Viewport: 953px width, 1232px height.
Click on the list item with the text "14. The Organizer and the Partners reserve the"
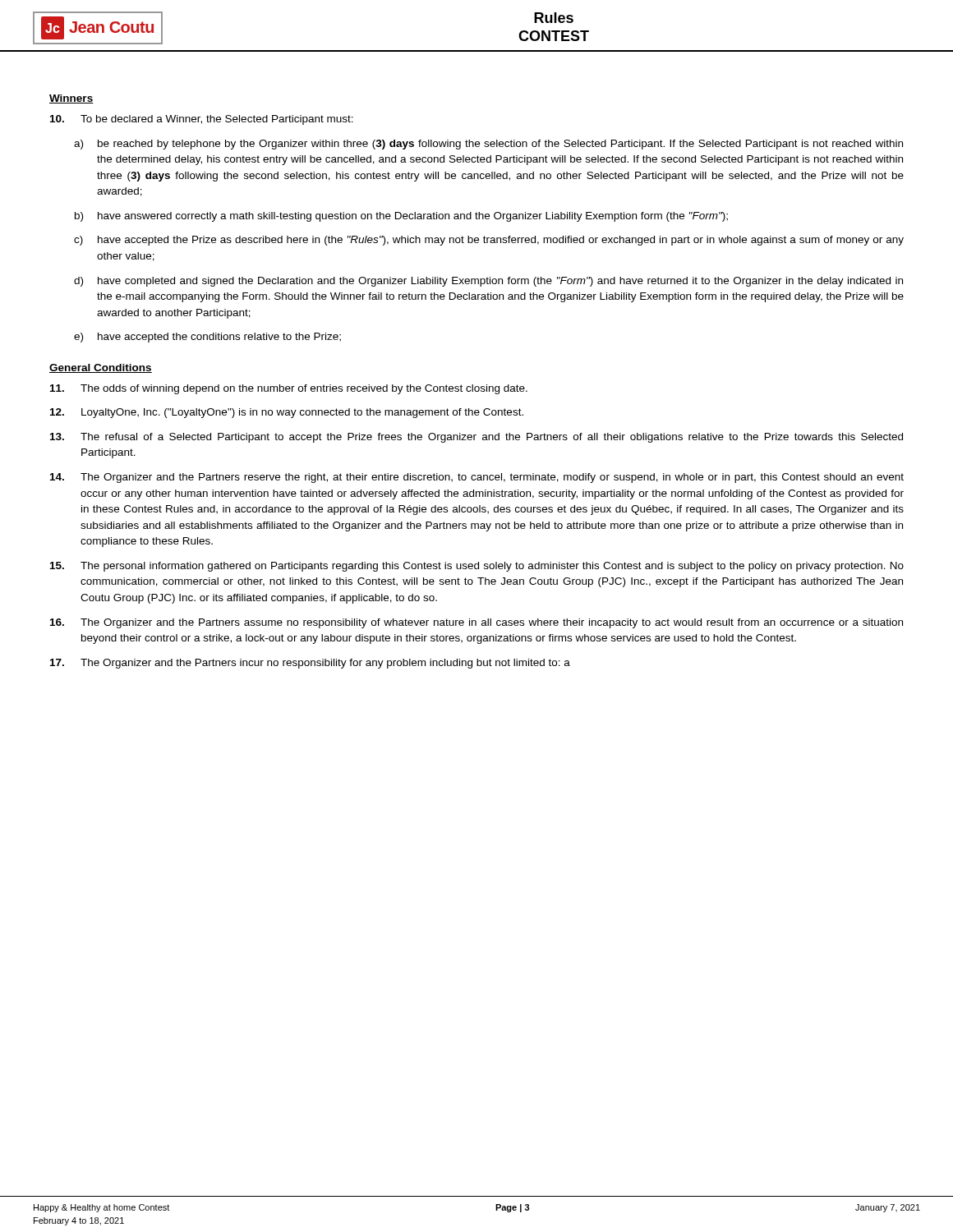pos(476,509)
